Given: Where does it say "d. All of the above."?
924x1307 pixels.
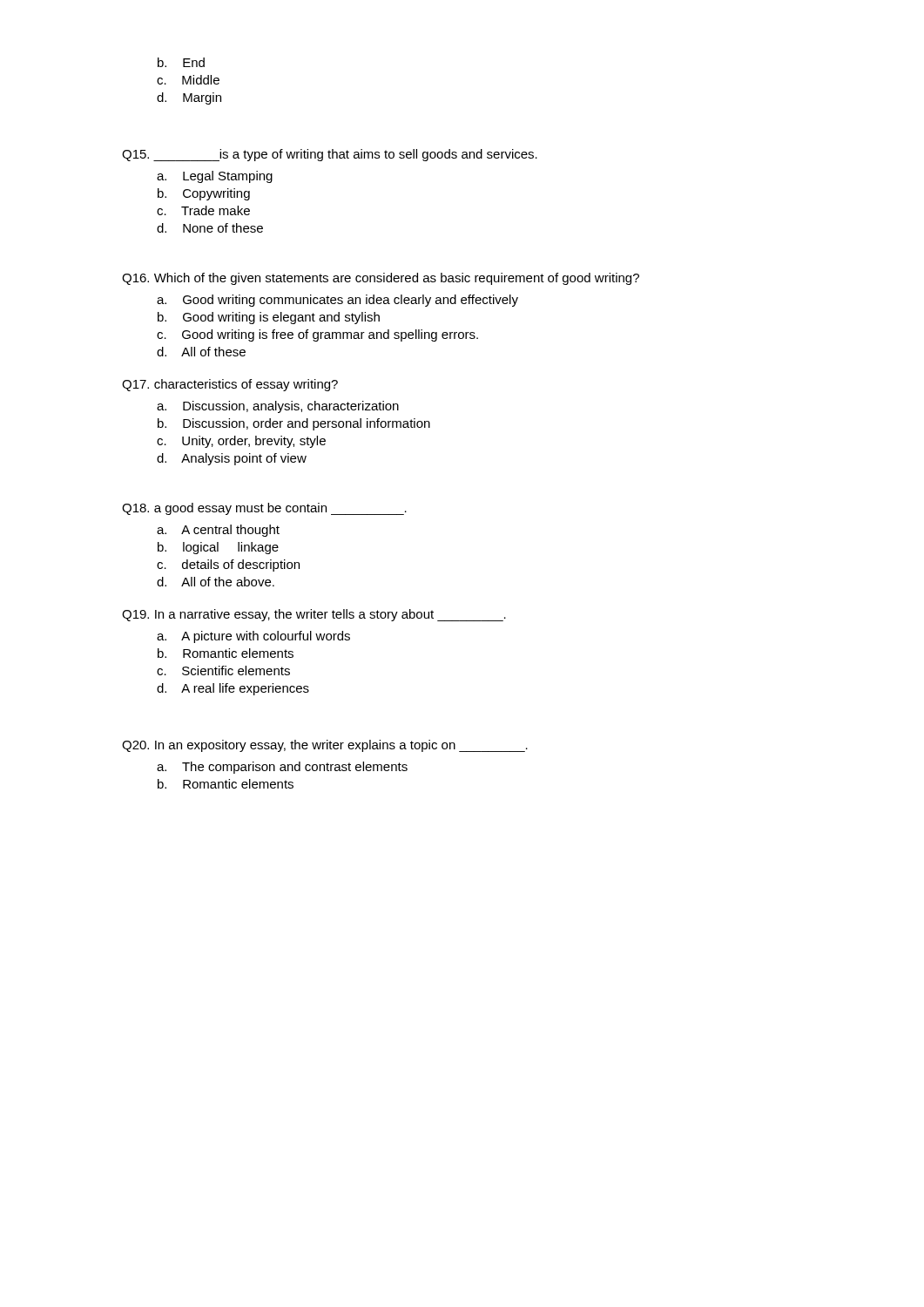Looking at the screenshot, I should tap(216, 582).
